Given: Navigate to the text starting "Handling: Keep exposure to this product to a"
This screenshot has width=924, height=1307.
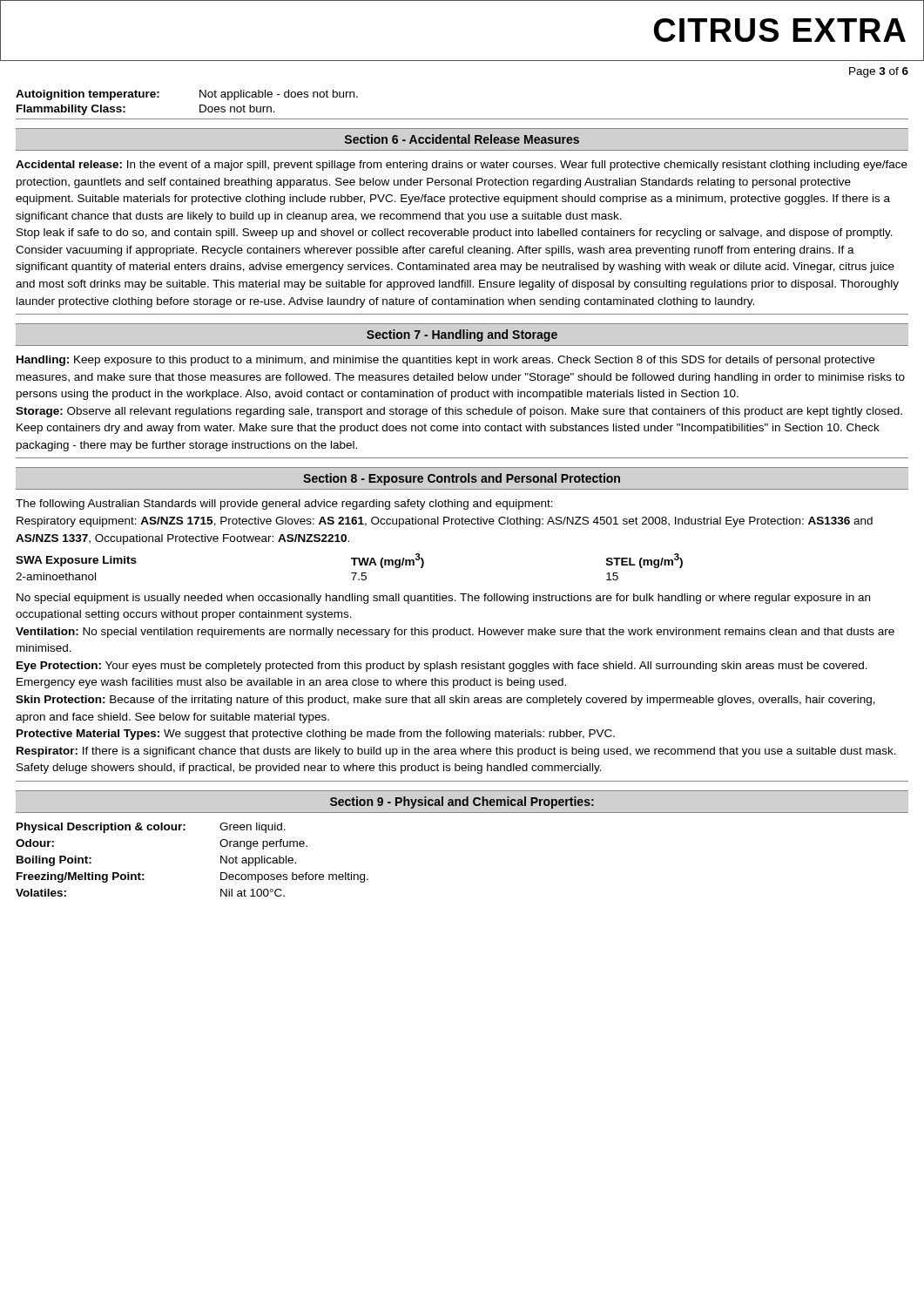Looking at the screenshot, I should (x=460, y=402).
